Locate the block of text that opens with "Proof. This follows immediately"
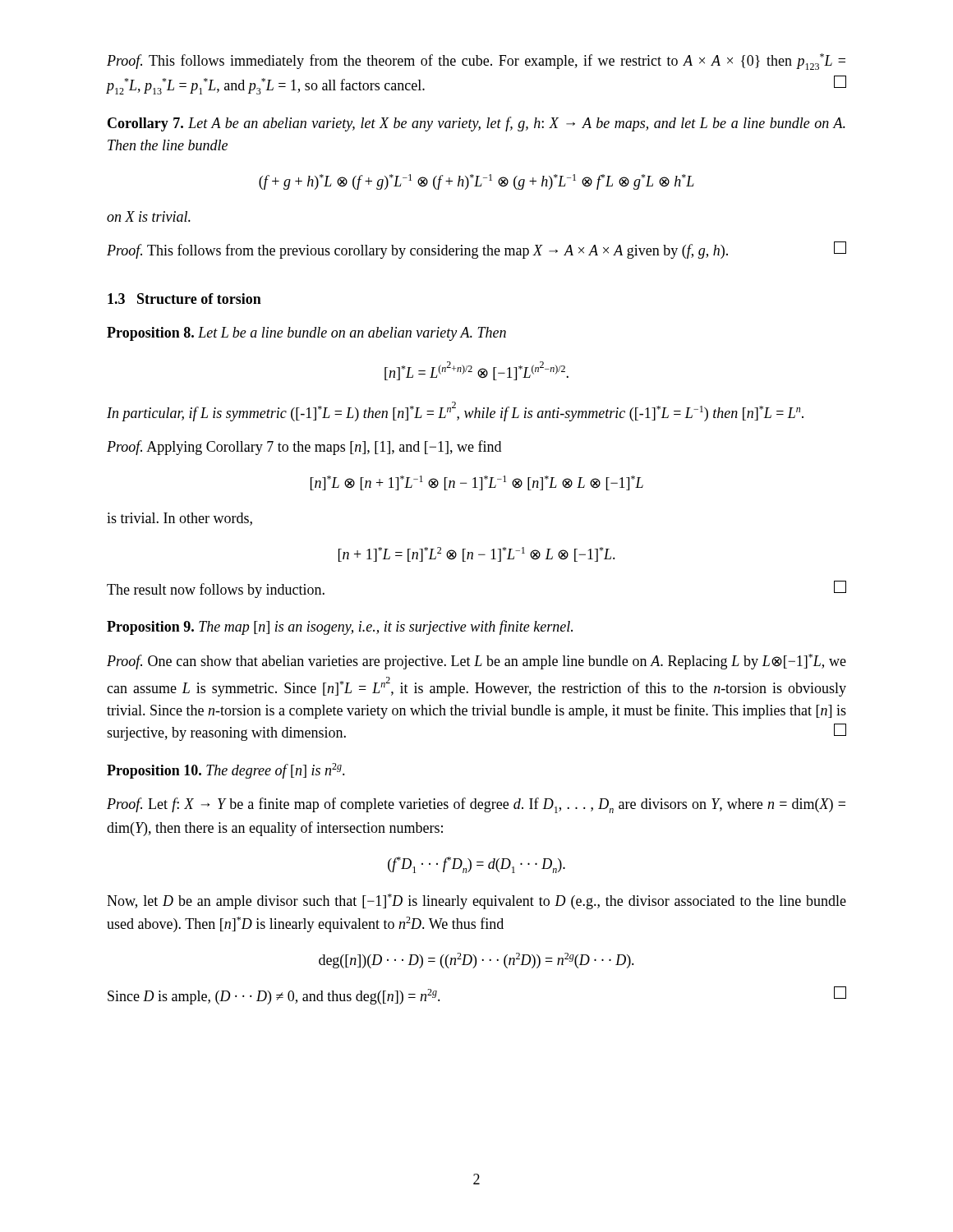The width and height of the screenshot is (953, 1232). coord(476,74)
